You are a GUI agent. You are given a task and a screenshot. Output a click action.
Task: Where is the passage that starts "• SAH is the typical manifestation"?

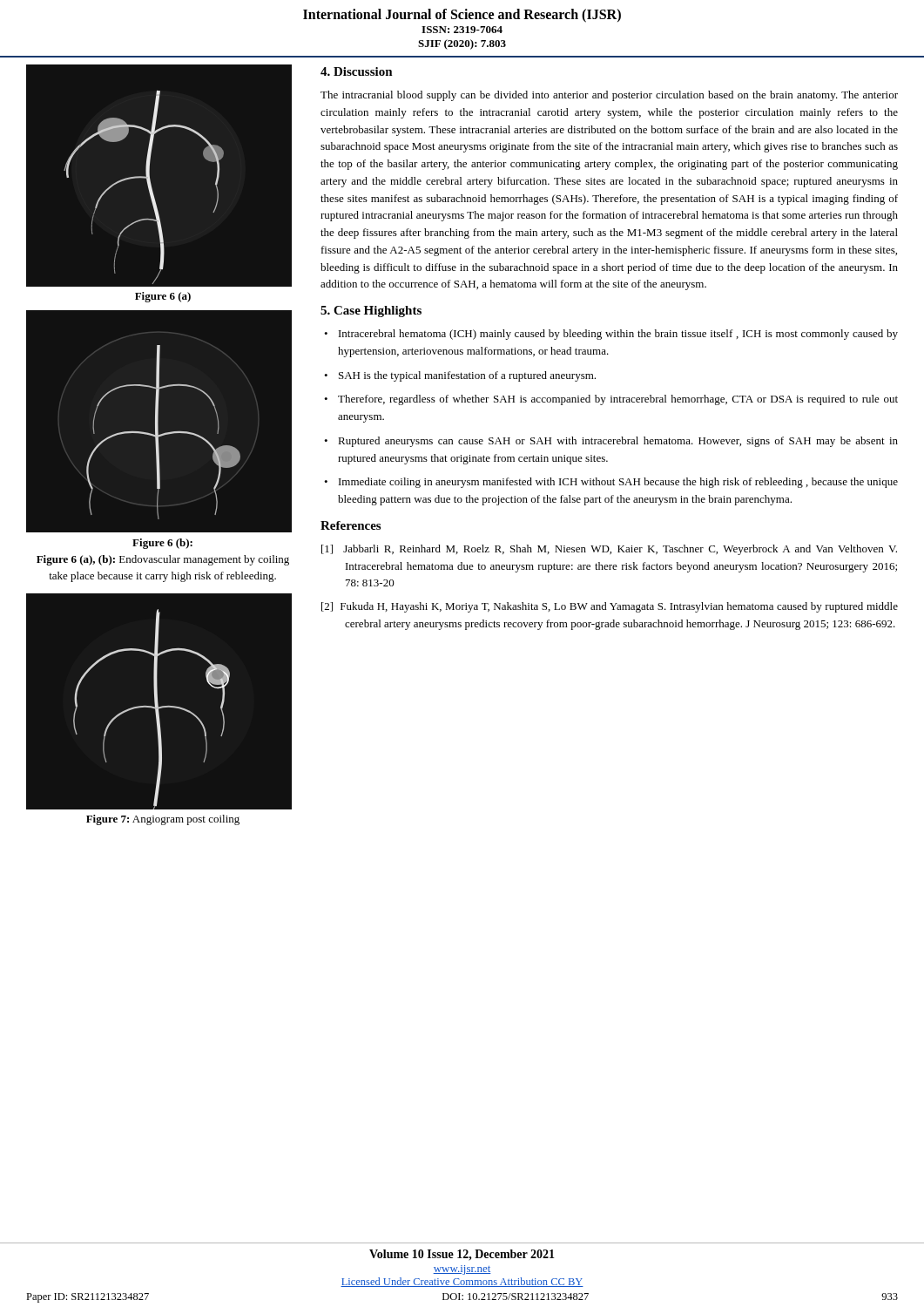tap(460, 375)
